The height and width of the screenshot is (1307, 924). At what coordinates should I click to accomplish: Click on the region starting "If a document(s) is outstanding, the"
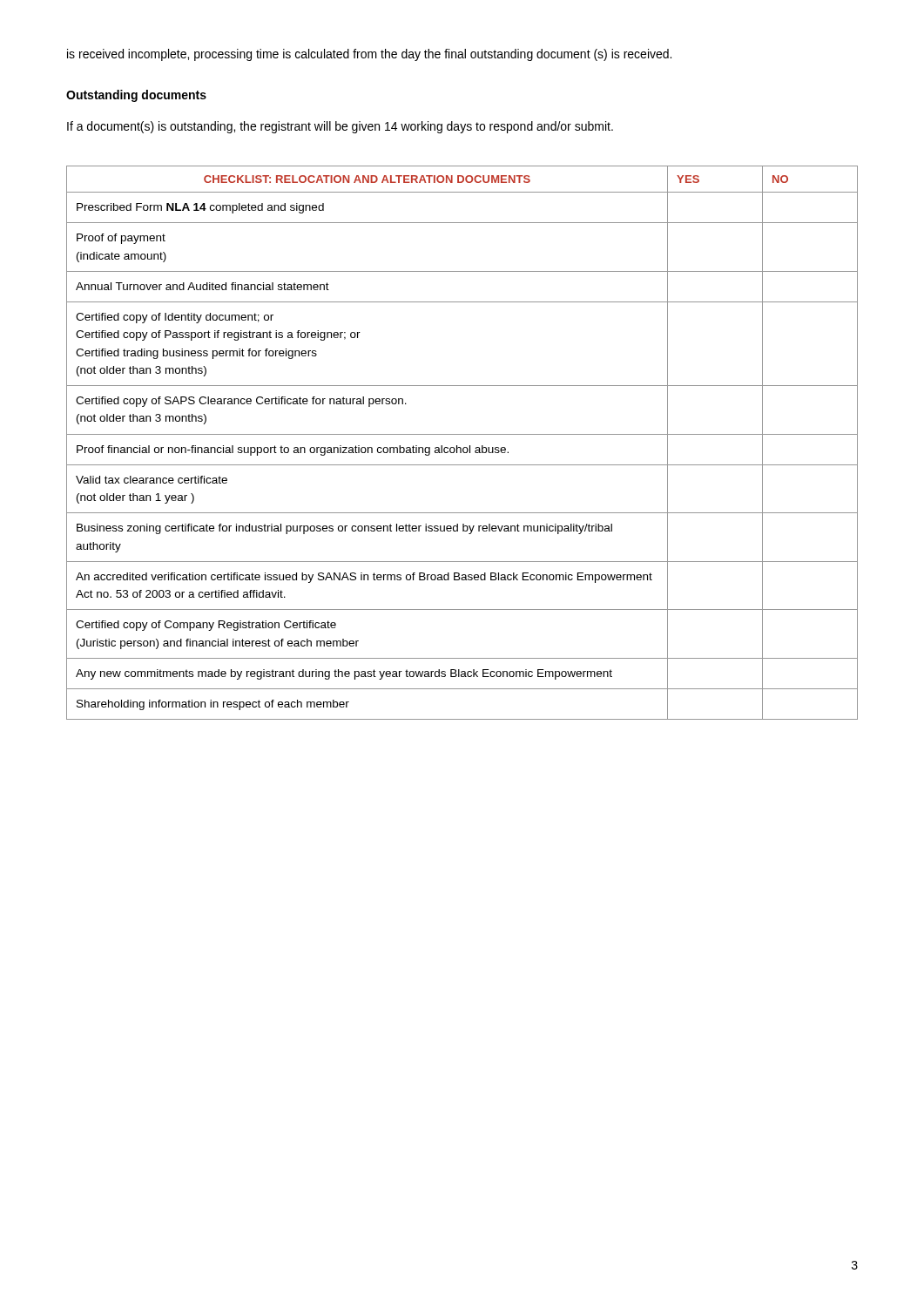(340, 126)
